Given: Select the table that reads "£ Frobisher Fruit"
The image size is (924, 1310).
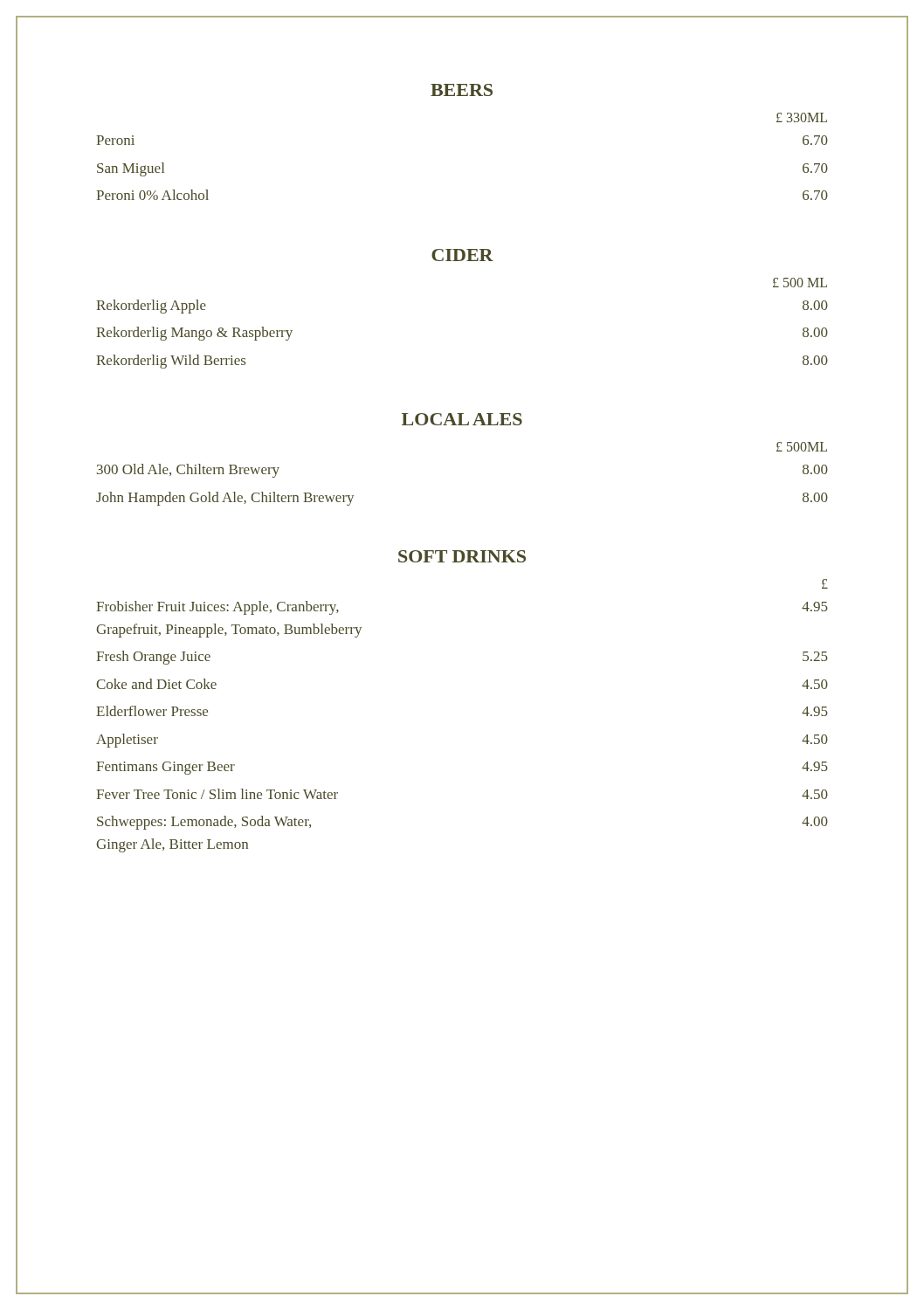Looking at the screenshot, I should (462, 716).
